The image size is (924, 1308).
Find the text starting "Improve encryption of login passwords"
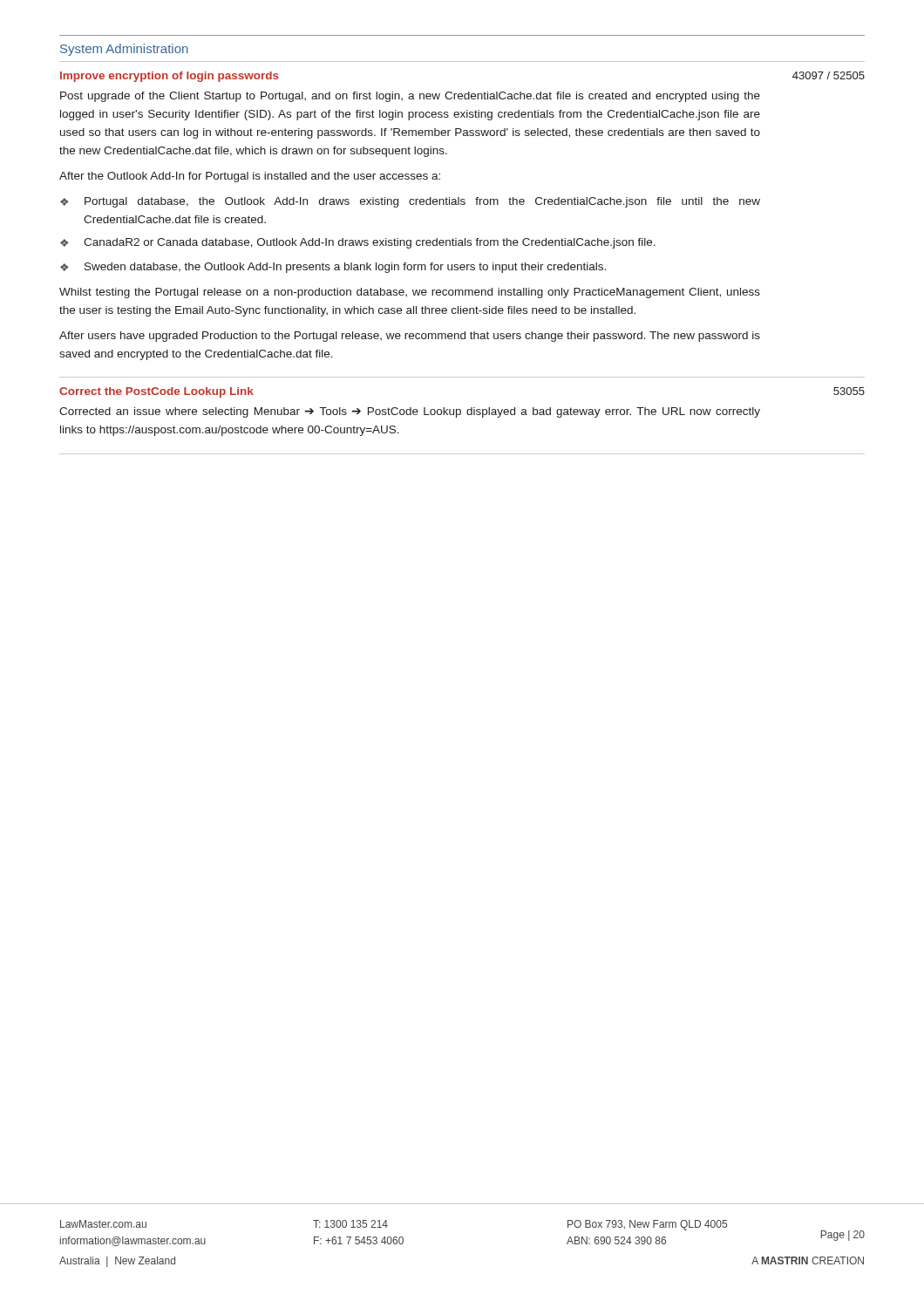(169, 75)
